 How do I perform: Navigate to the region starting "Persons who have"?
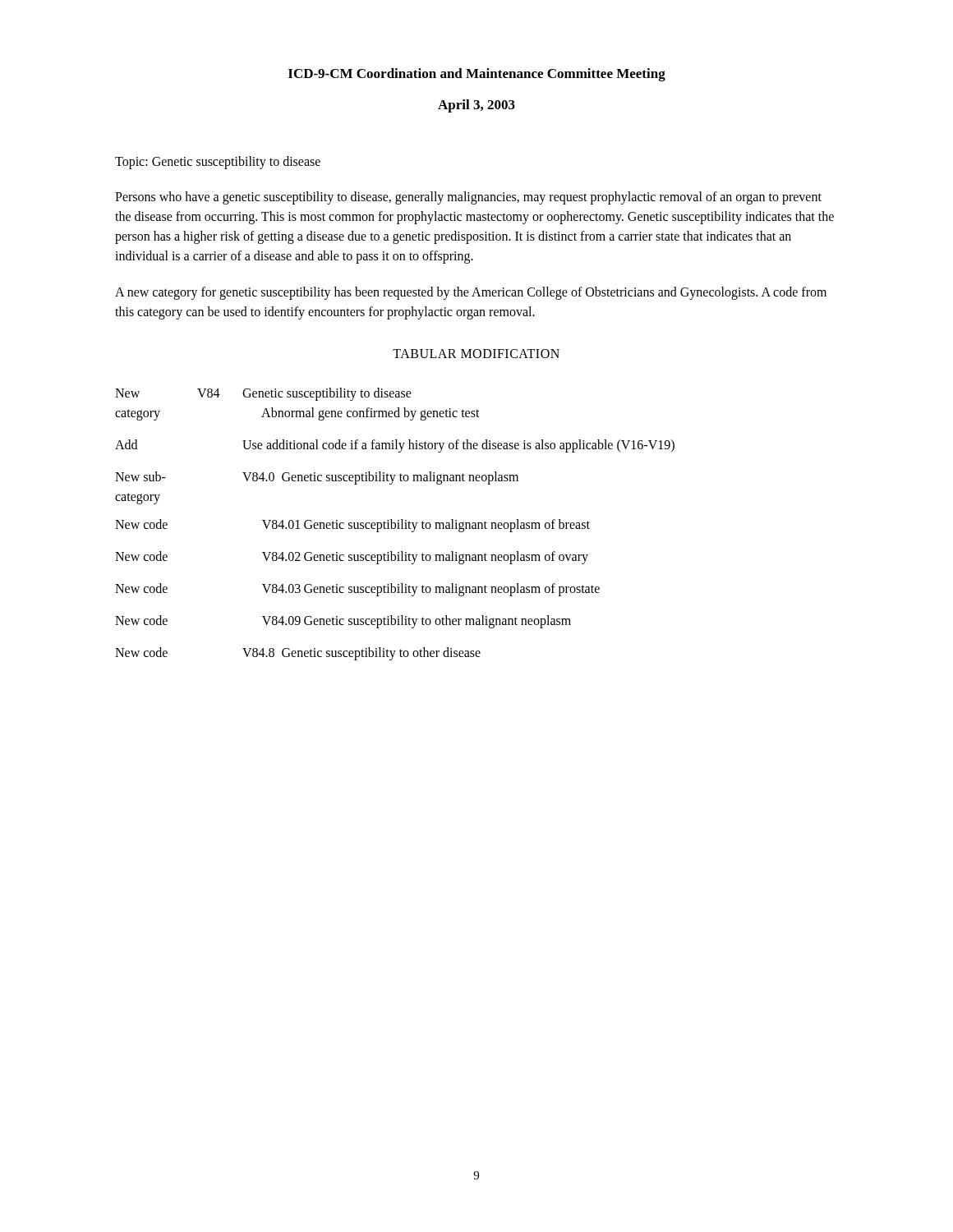[475, 226]
